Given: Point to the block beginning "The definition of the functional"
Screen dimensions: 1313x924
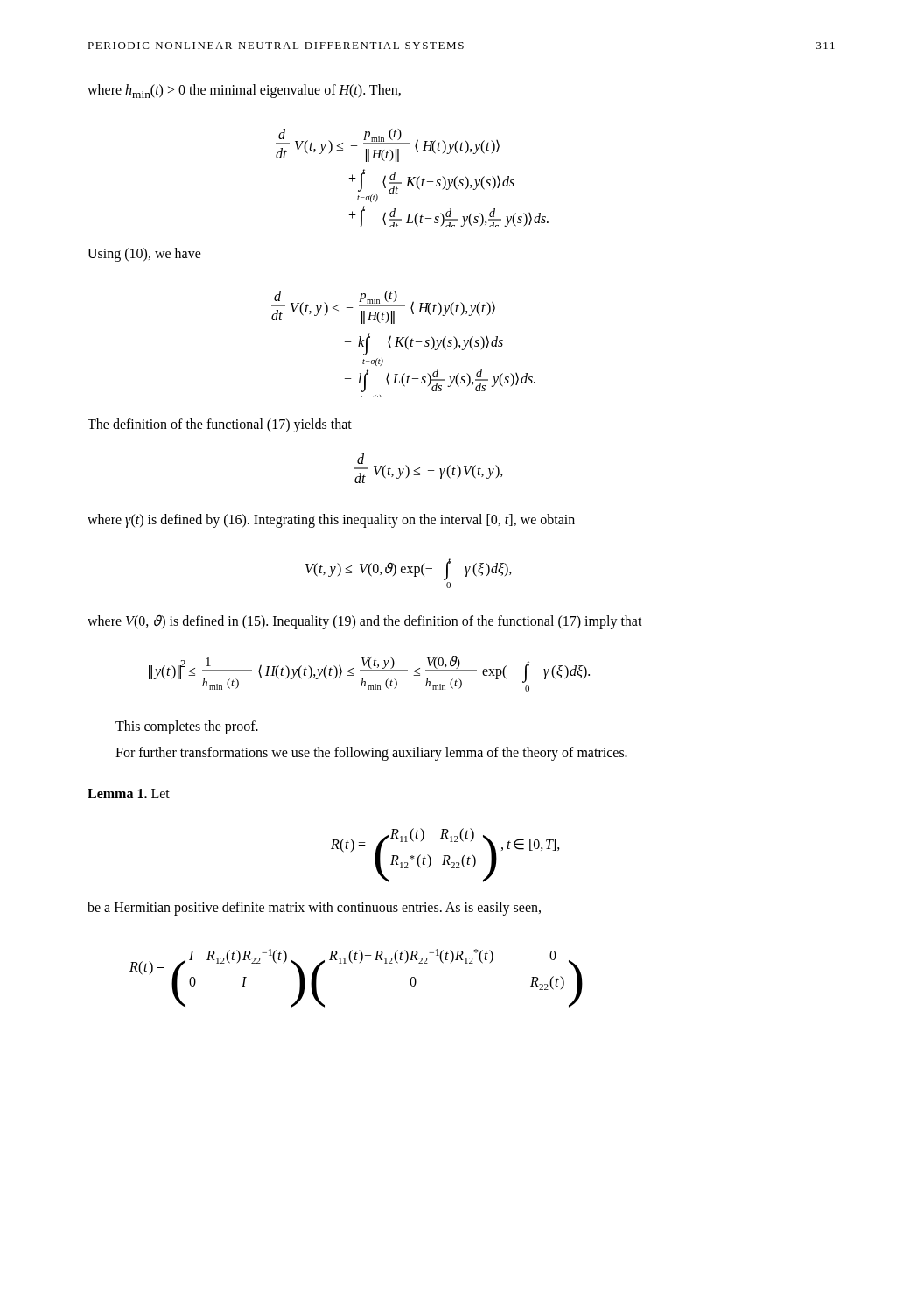Looking at the screenshot, I should coord(219,424).
